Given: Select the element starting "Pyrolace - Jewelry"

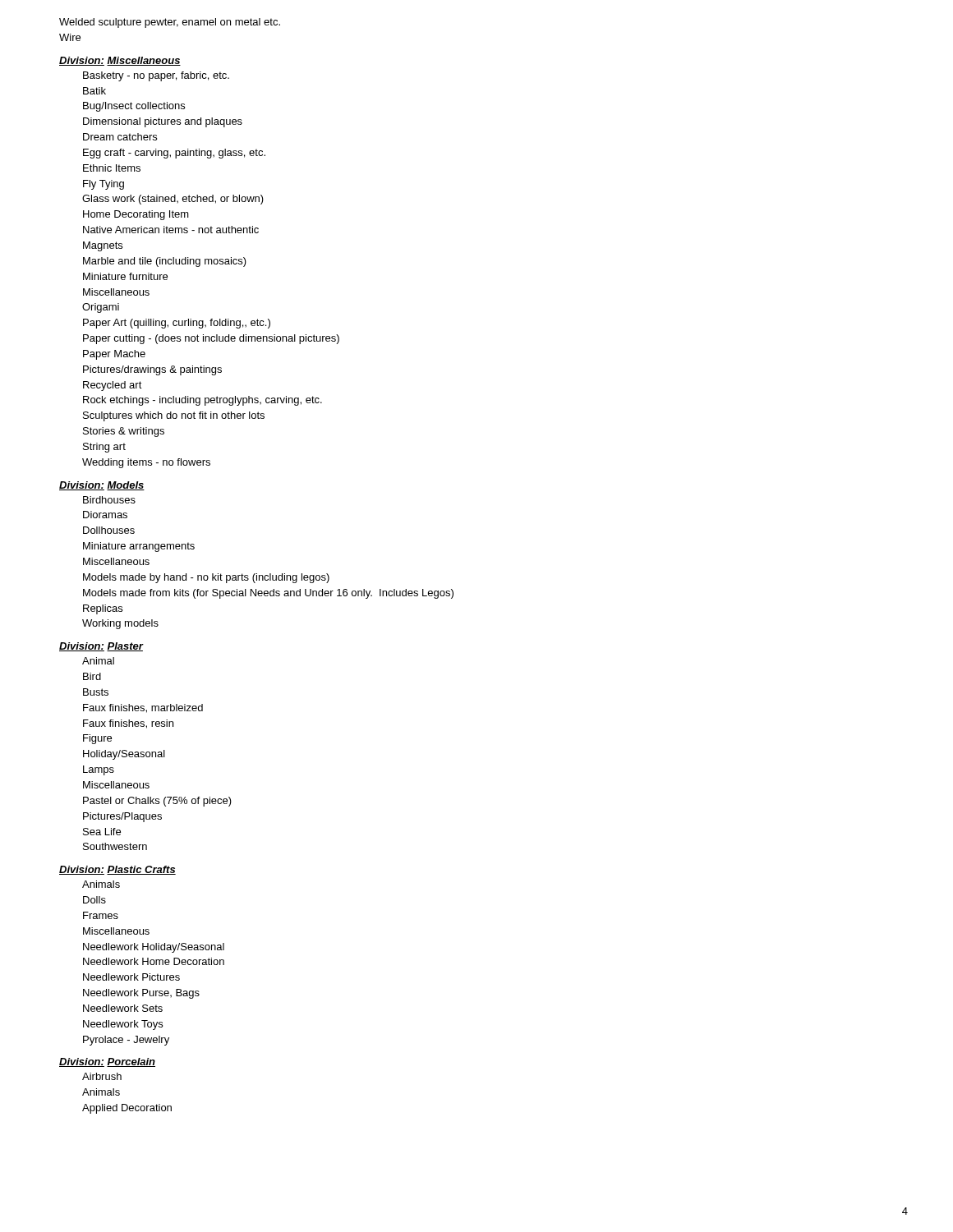Looking at the screenshot, I should (x=126, y=1039).
